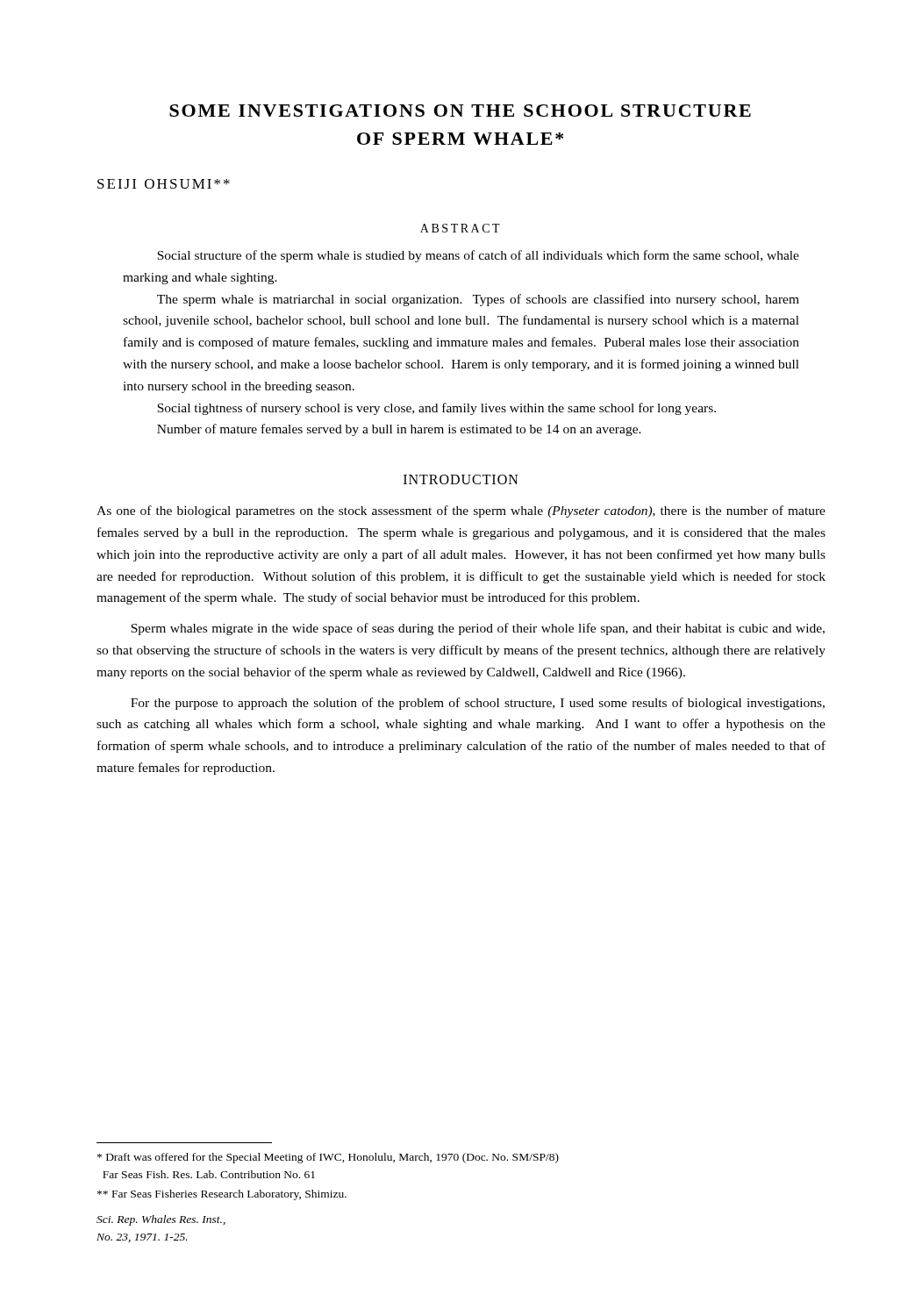
Task: Select the element starting "As one of the"
Action: (x=461, y=640)
